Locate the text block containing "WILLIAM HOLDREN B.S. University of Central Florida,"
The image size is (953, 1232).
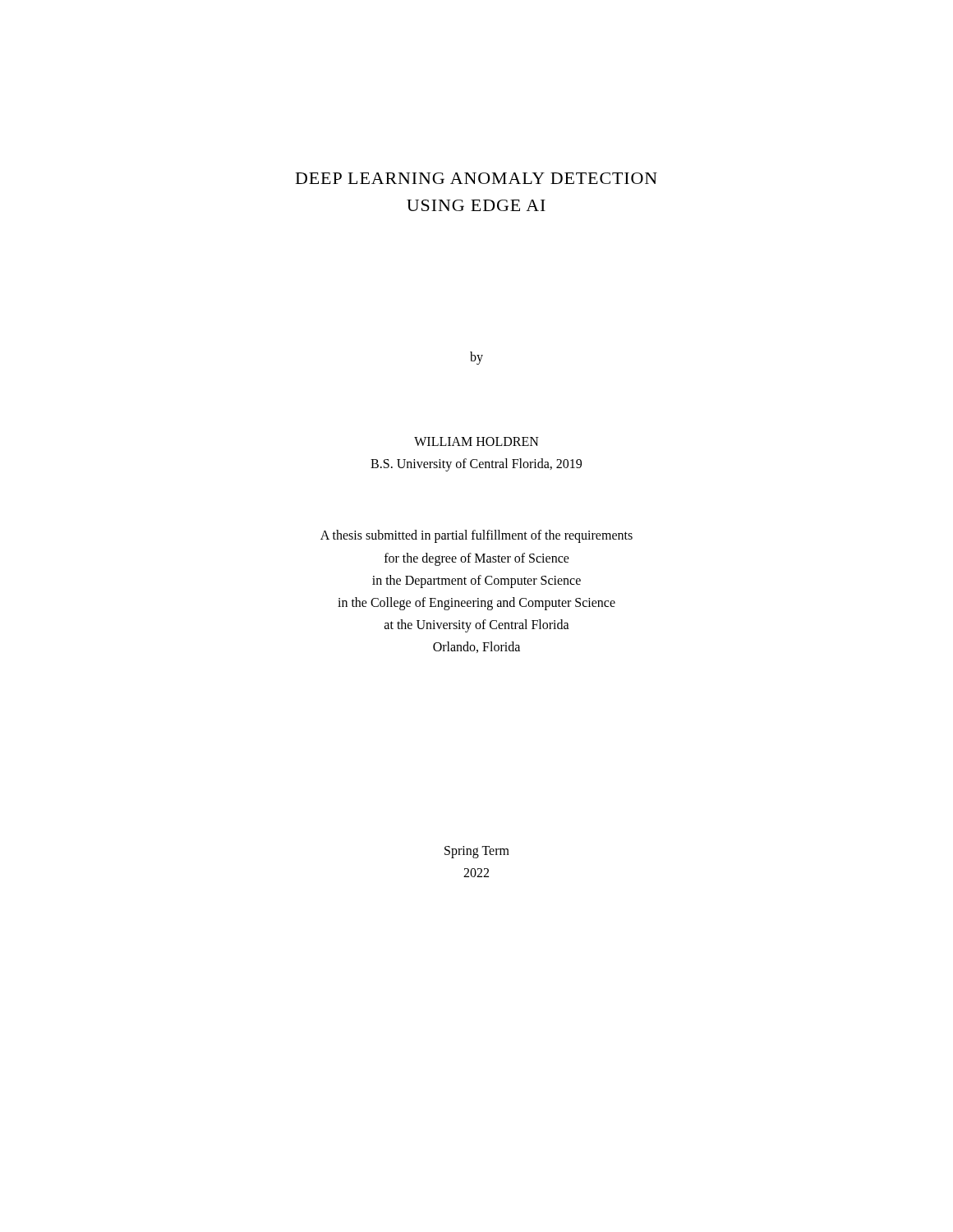click(x=476, y=453)
